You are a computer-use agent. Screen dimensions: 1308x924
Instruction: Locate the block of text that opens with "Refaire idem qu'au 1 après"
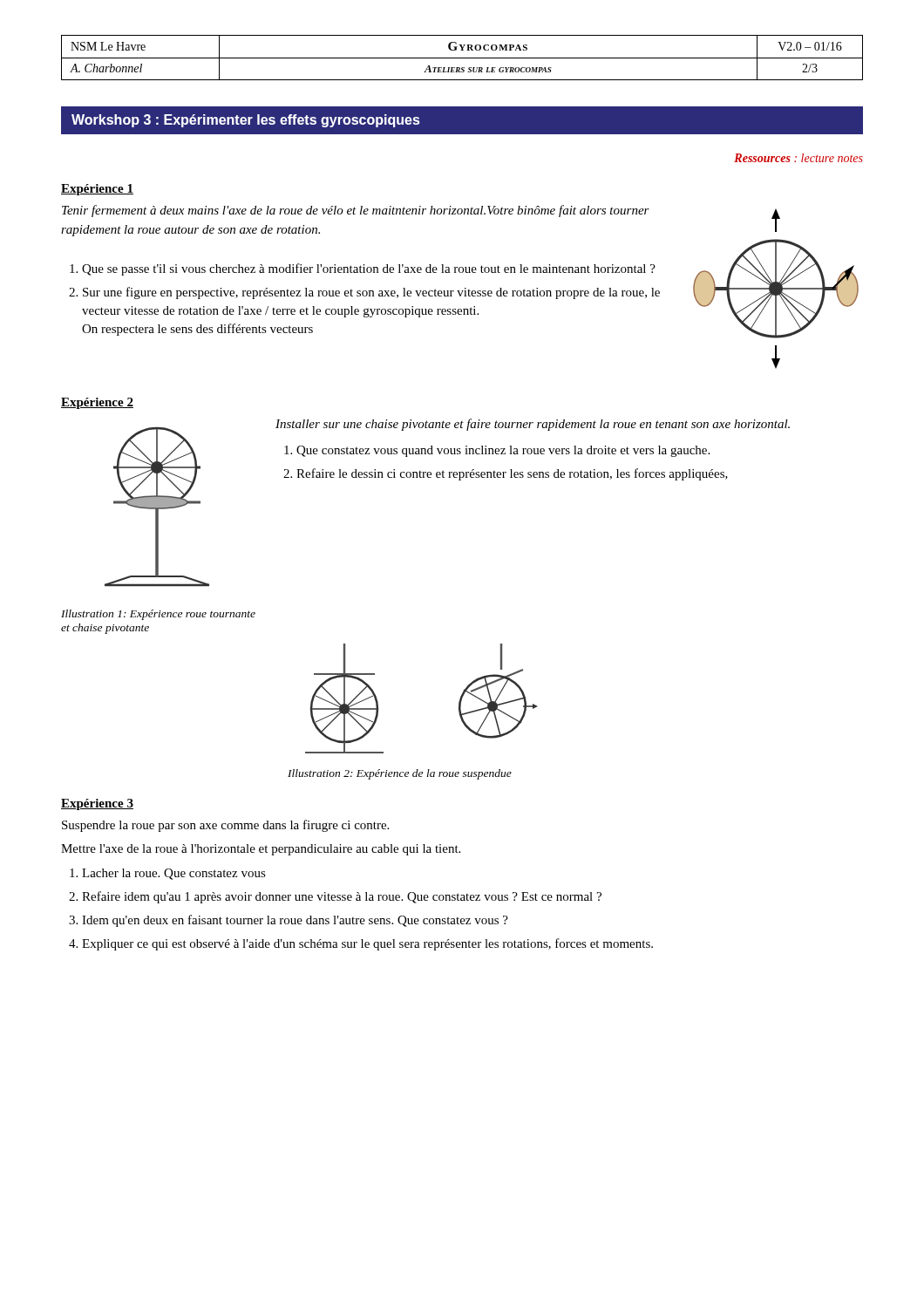pyautogui.click(x=462, y=896)
